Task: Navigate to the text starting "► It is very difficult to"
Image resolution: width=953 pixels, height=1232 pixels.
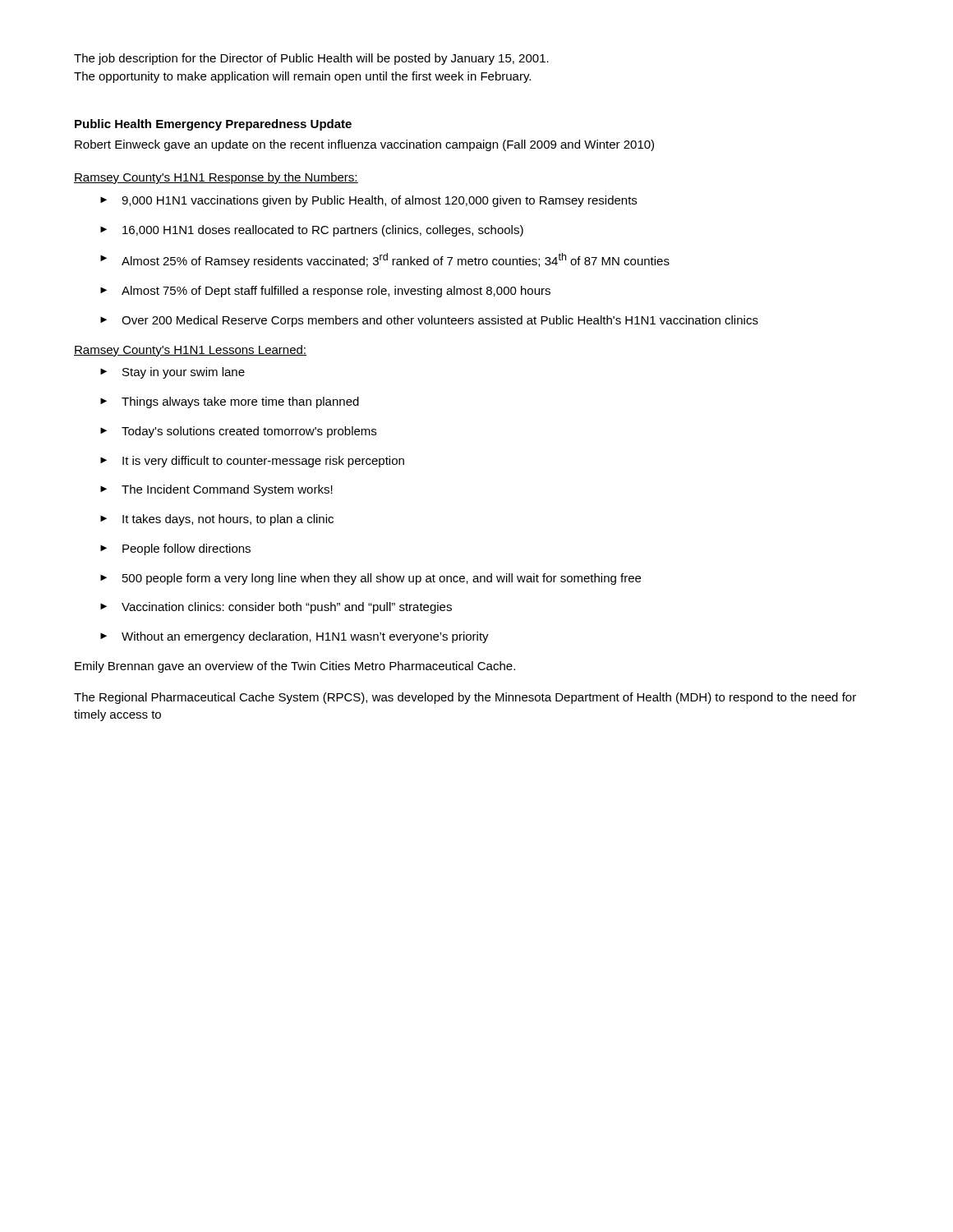Action: point(252,462)
